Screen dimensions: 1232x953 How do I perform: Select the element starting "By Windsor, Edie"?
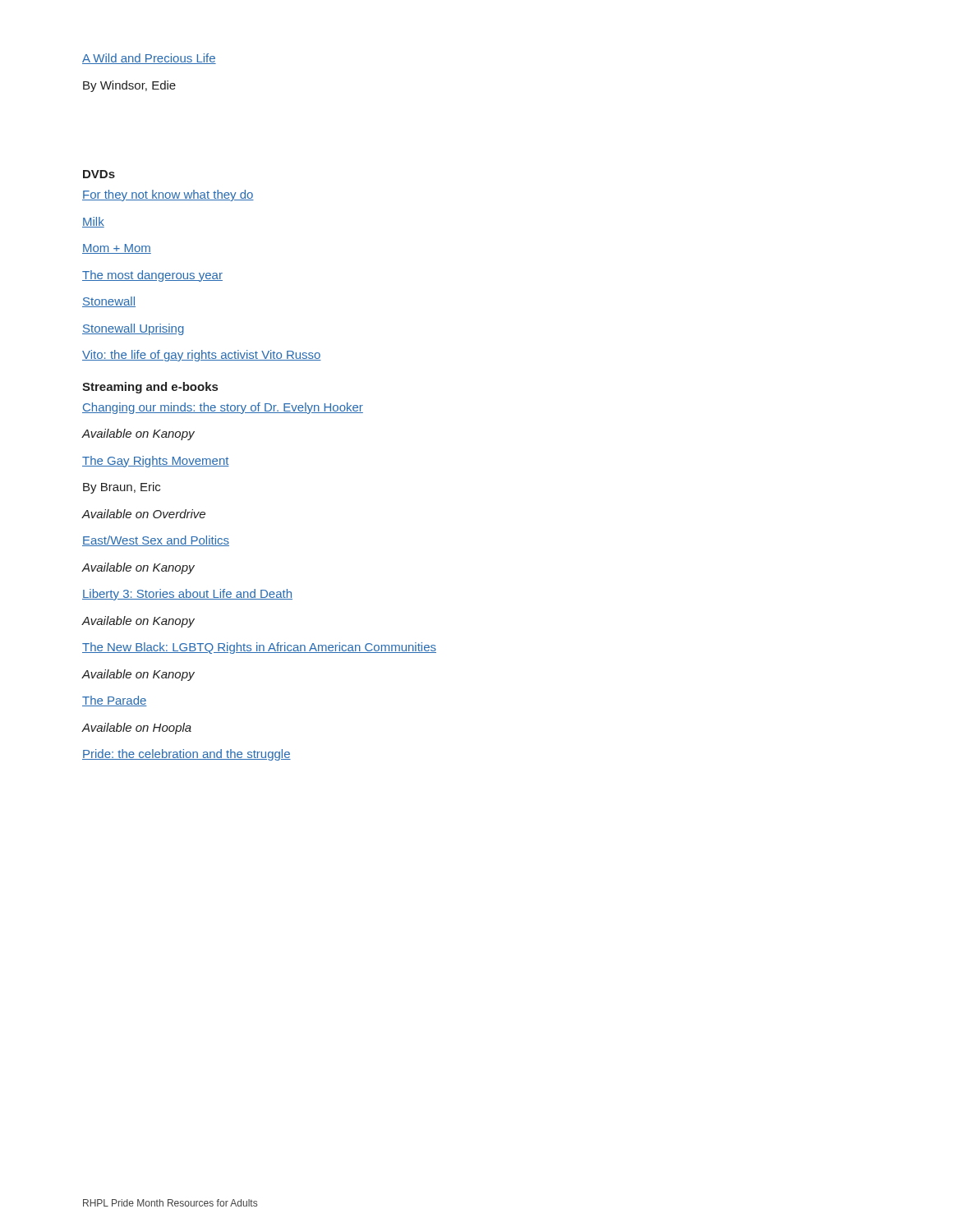click(129, 85)
